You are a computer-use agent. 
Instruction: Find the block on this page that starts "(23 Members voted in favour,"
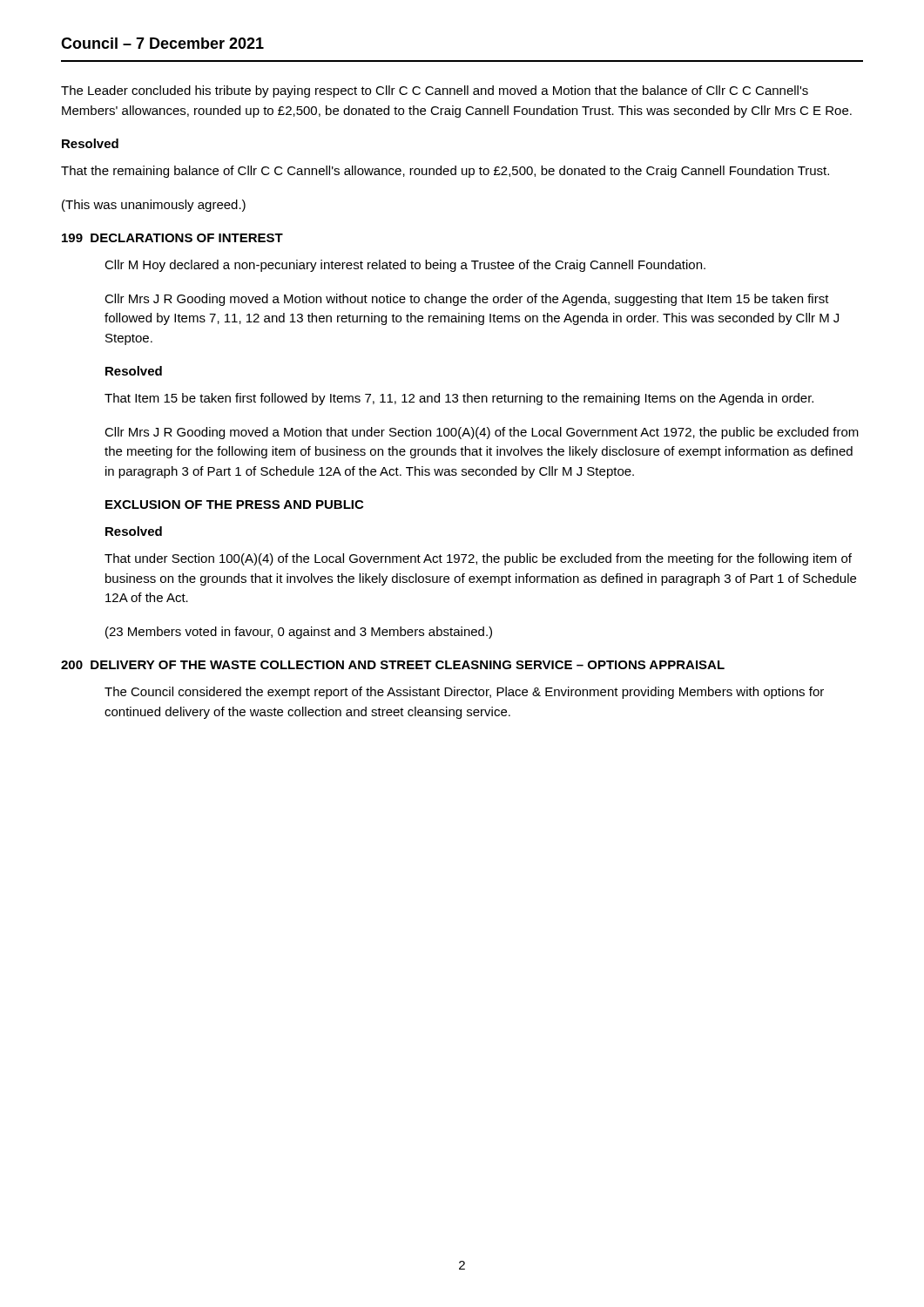point(299,631)
